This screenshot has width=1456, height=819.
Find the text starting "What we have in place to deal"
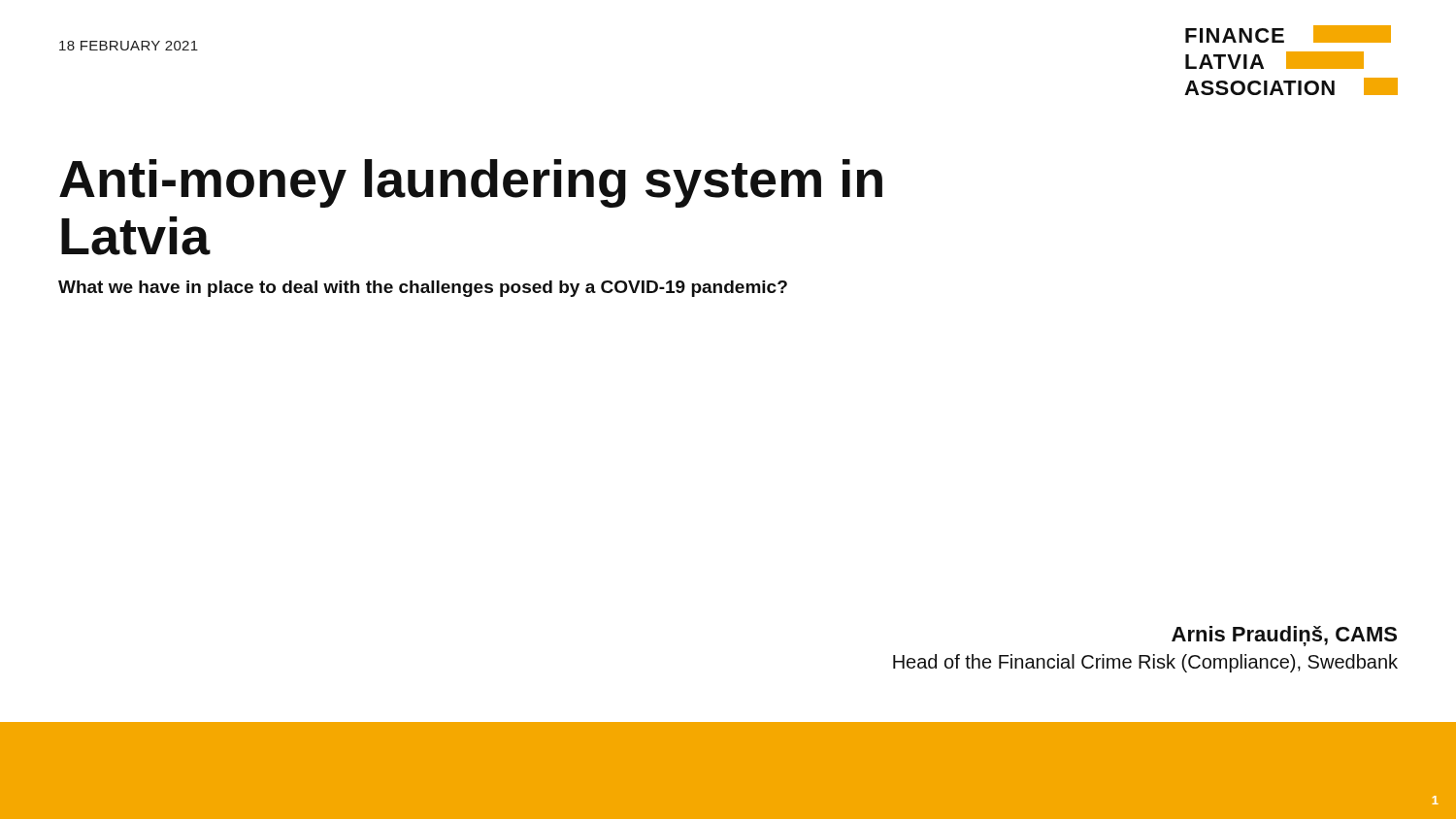coord(423,287)
